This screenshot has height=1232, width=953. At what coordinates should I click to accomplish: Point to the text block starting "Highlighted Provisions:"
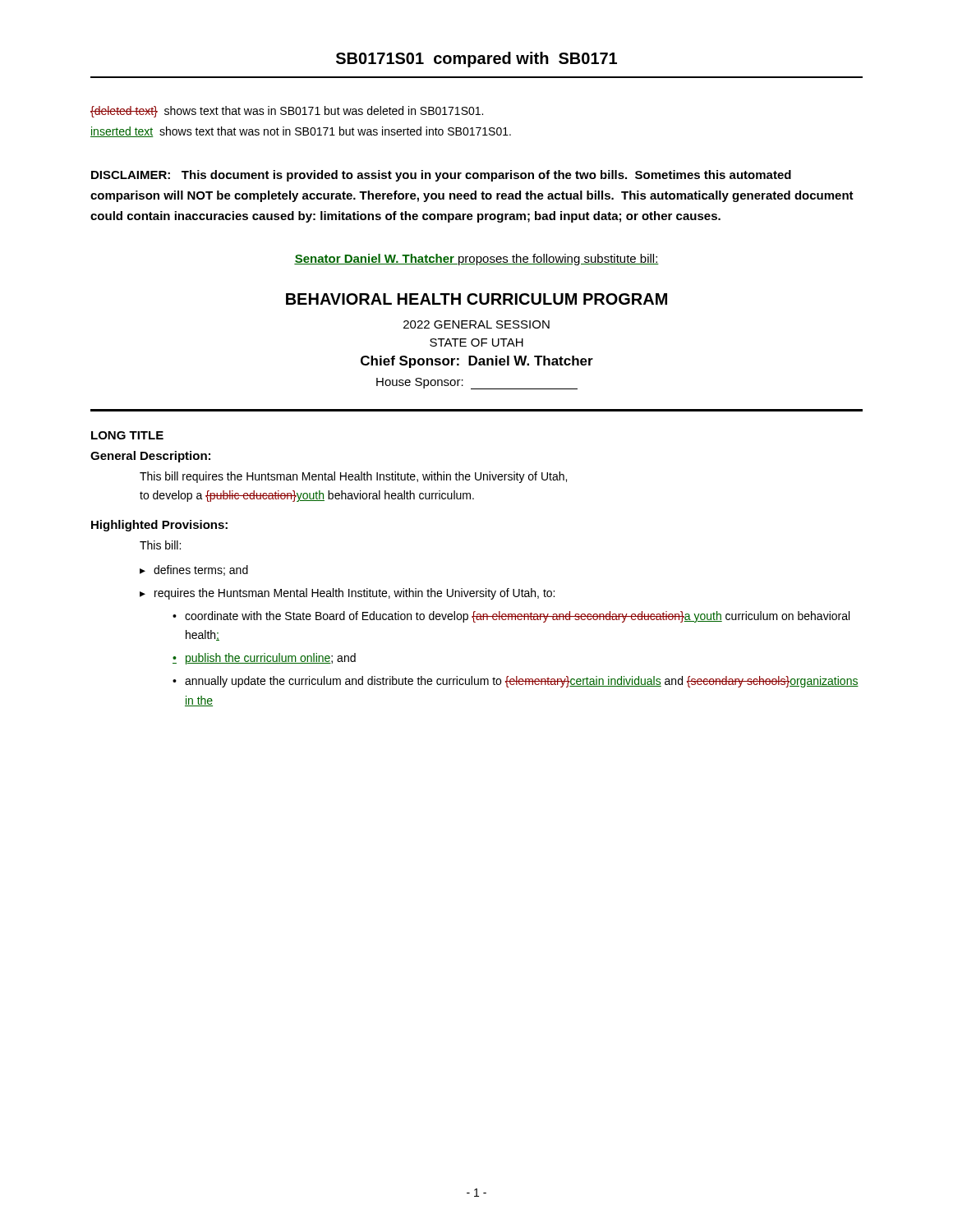[160, 525]
